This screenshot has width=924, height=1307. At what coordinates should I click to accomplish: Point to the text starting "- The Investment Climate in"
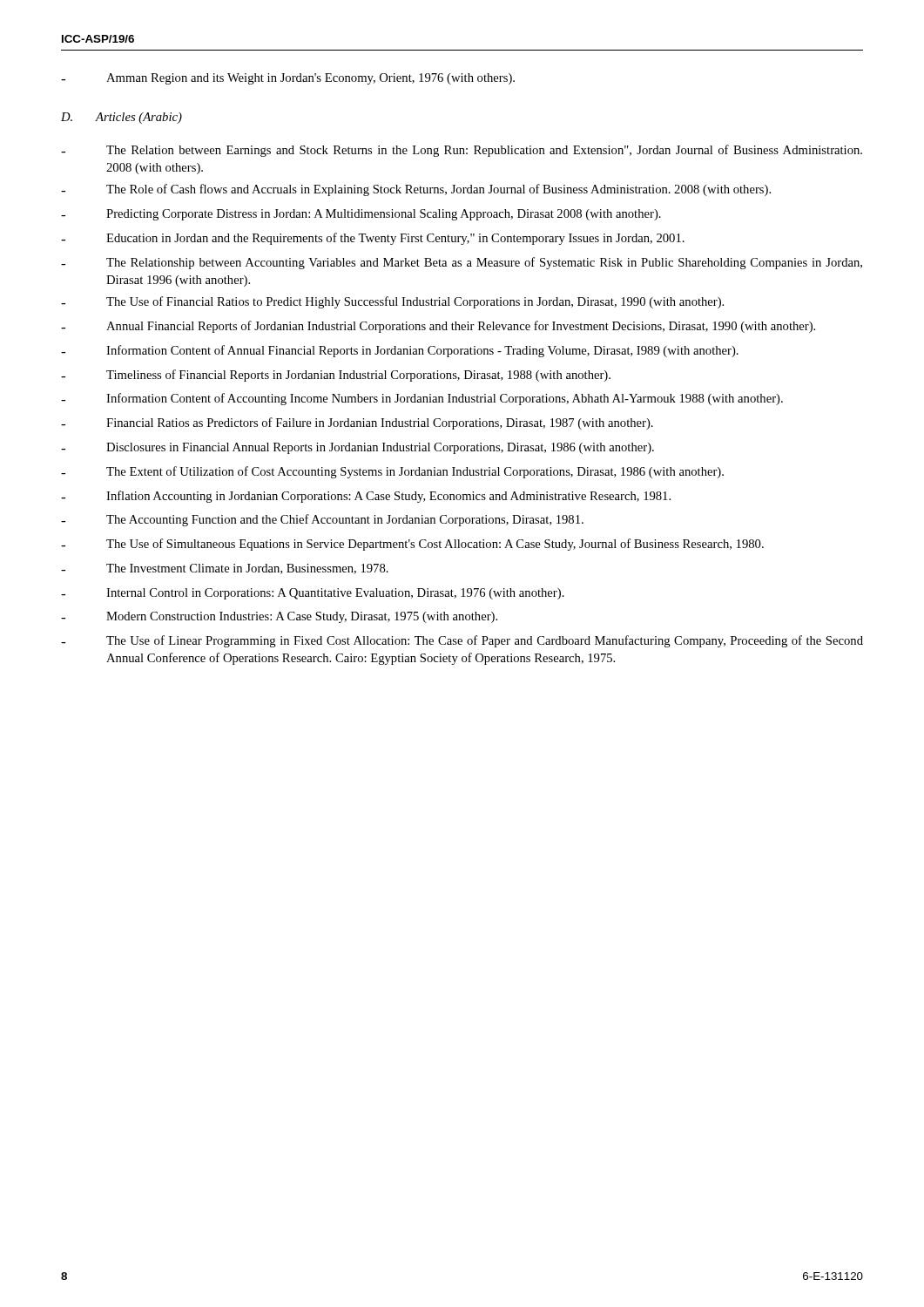click(x=225, y=569)
